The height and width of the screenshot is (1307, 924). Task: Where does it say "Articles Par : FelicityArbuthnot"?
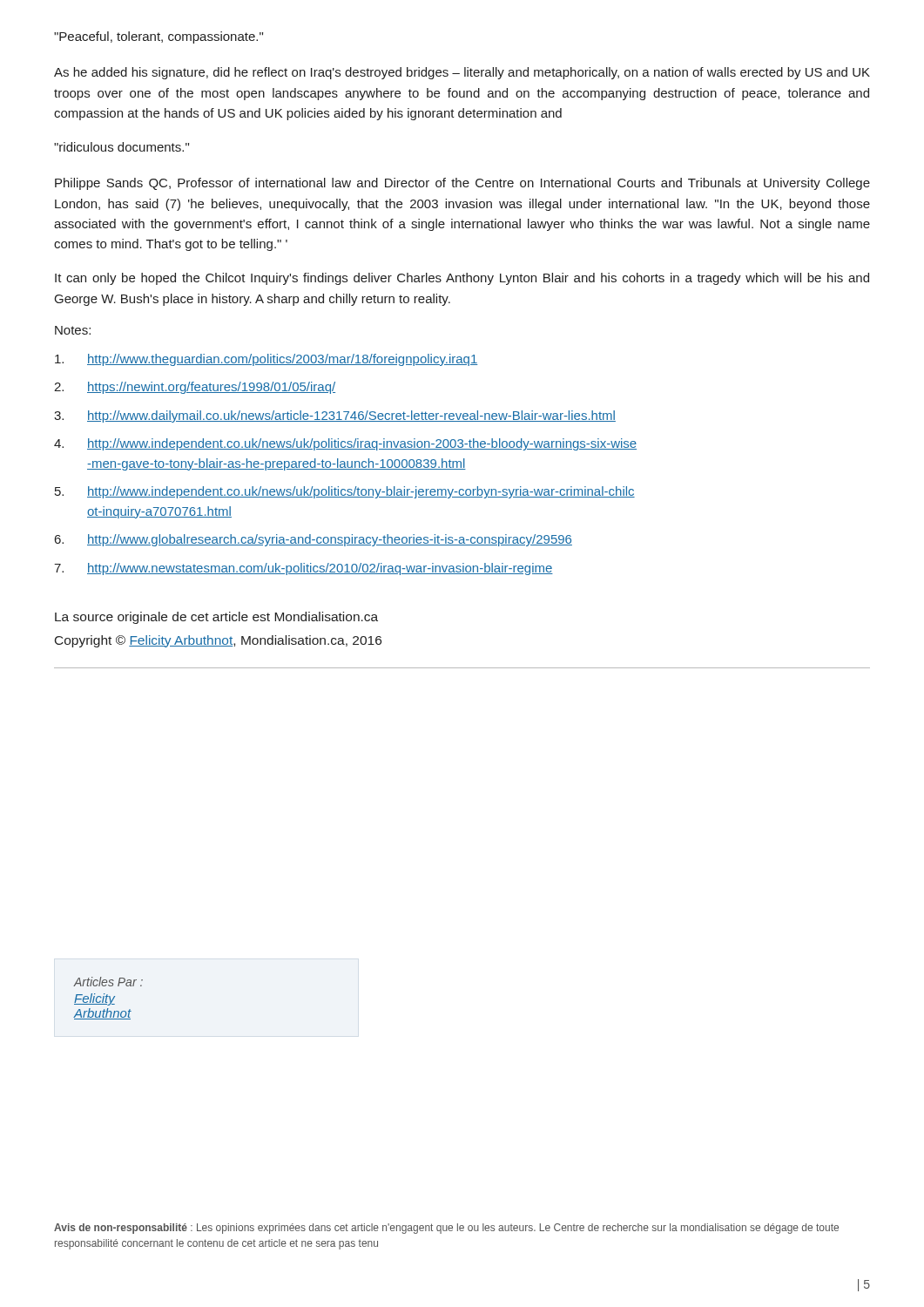108,982
